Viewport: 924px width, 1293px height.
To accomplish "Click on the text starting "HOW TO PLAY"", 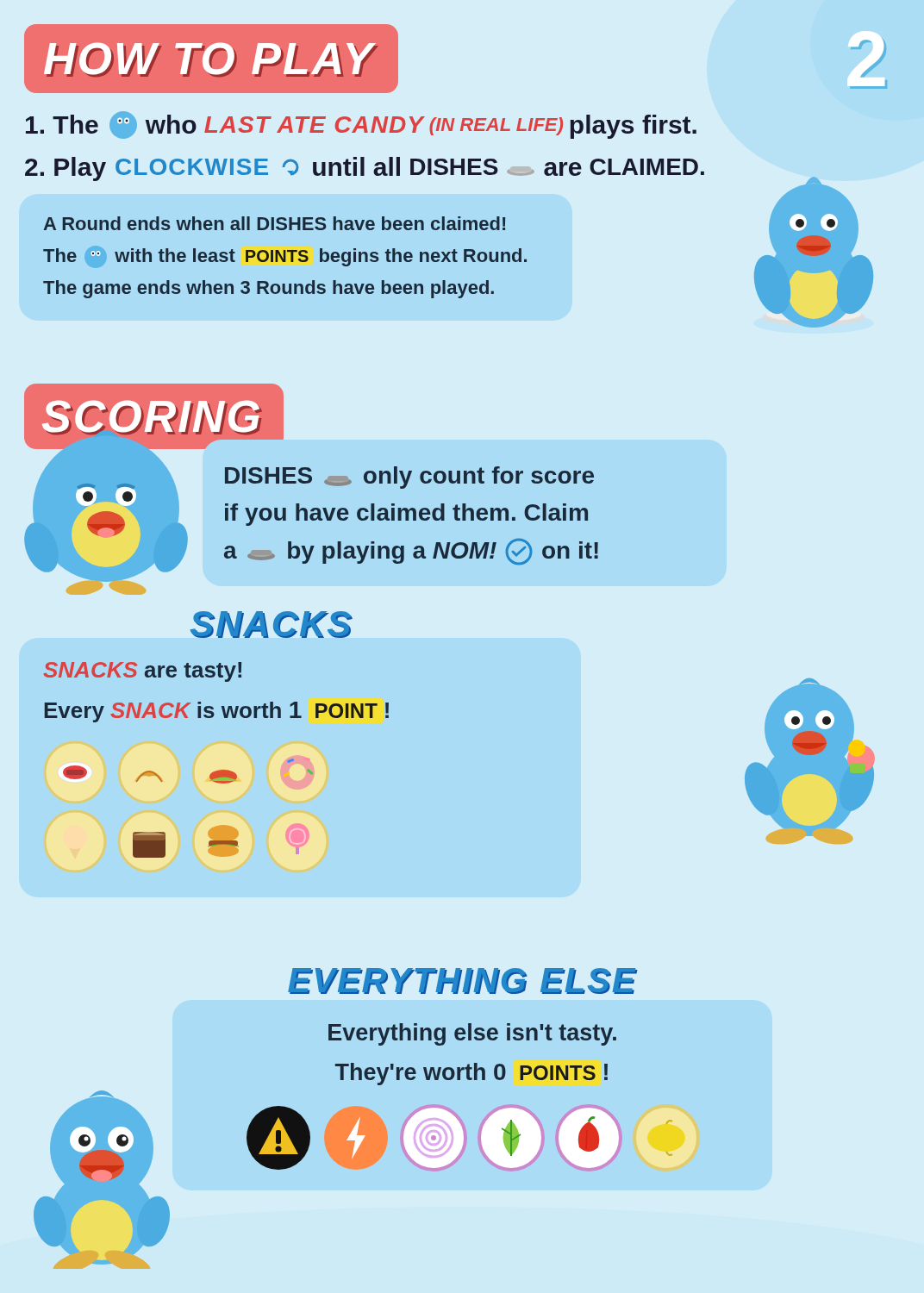I will click(x=209, y=59).
